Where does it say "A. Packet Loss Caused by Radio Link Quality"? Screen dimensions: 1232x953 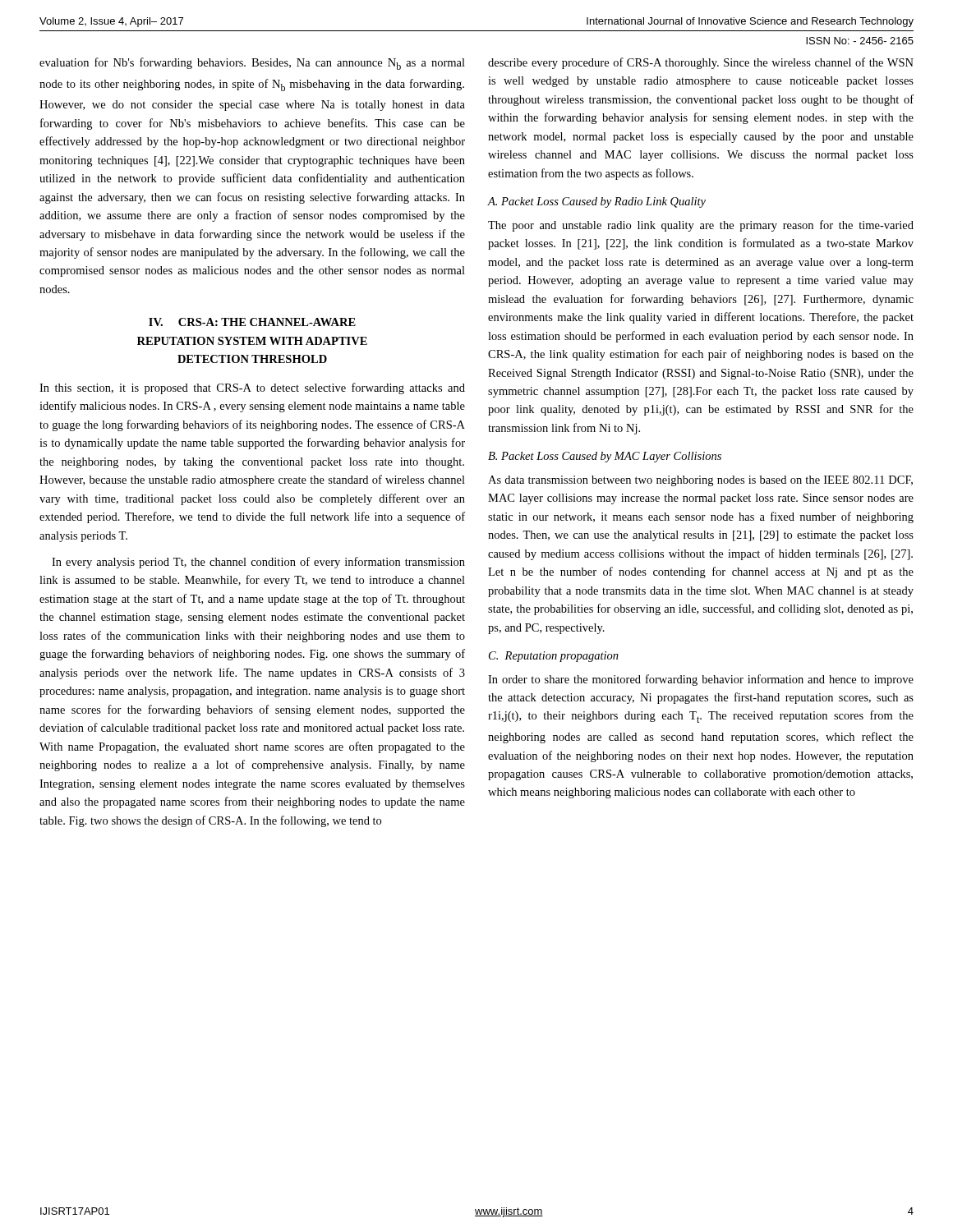click(597, 201)
